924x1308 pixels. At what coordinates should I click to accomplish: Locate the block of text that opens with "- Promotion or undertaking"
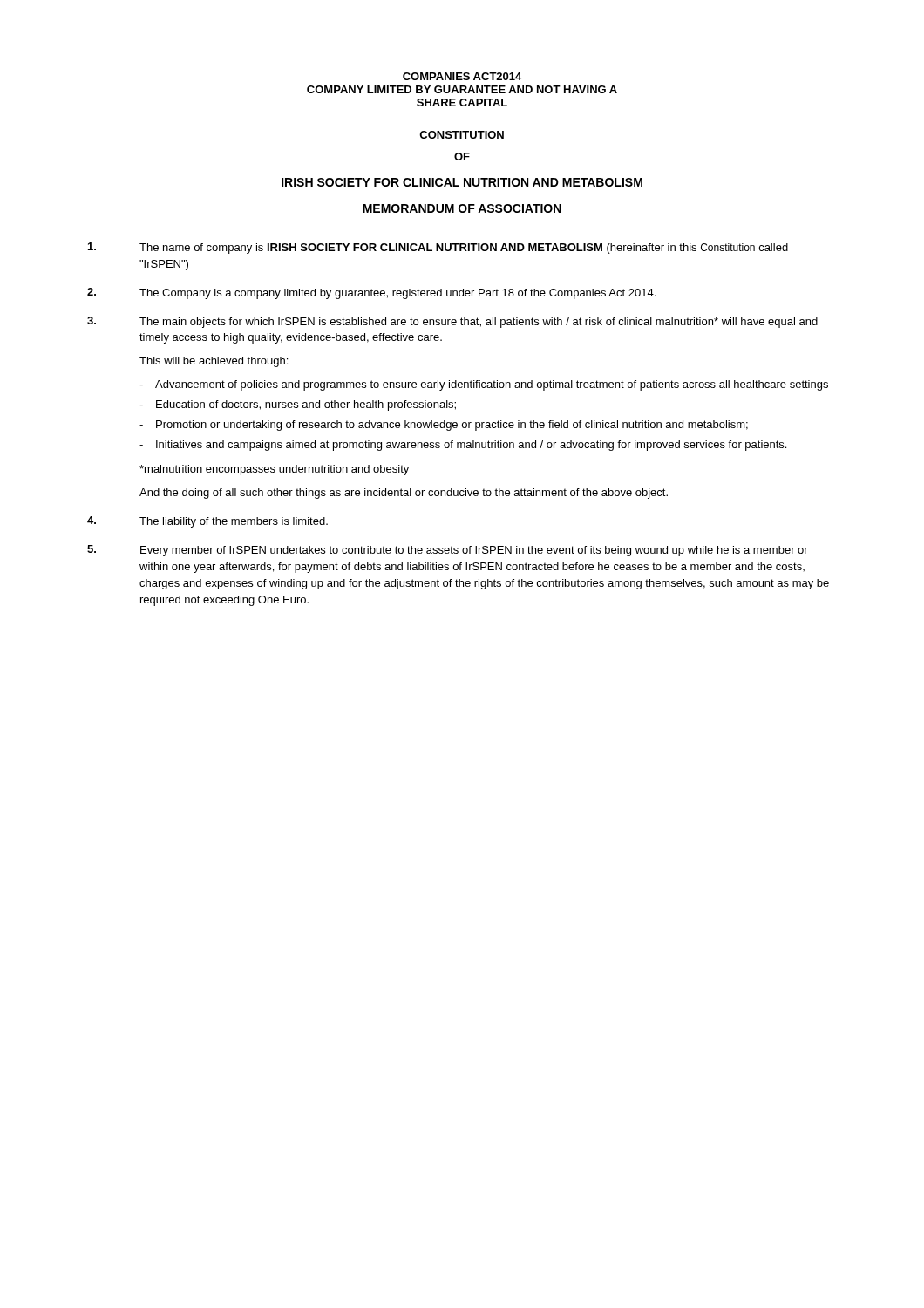click(x=488, y=425)
